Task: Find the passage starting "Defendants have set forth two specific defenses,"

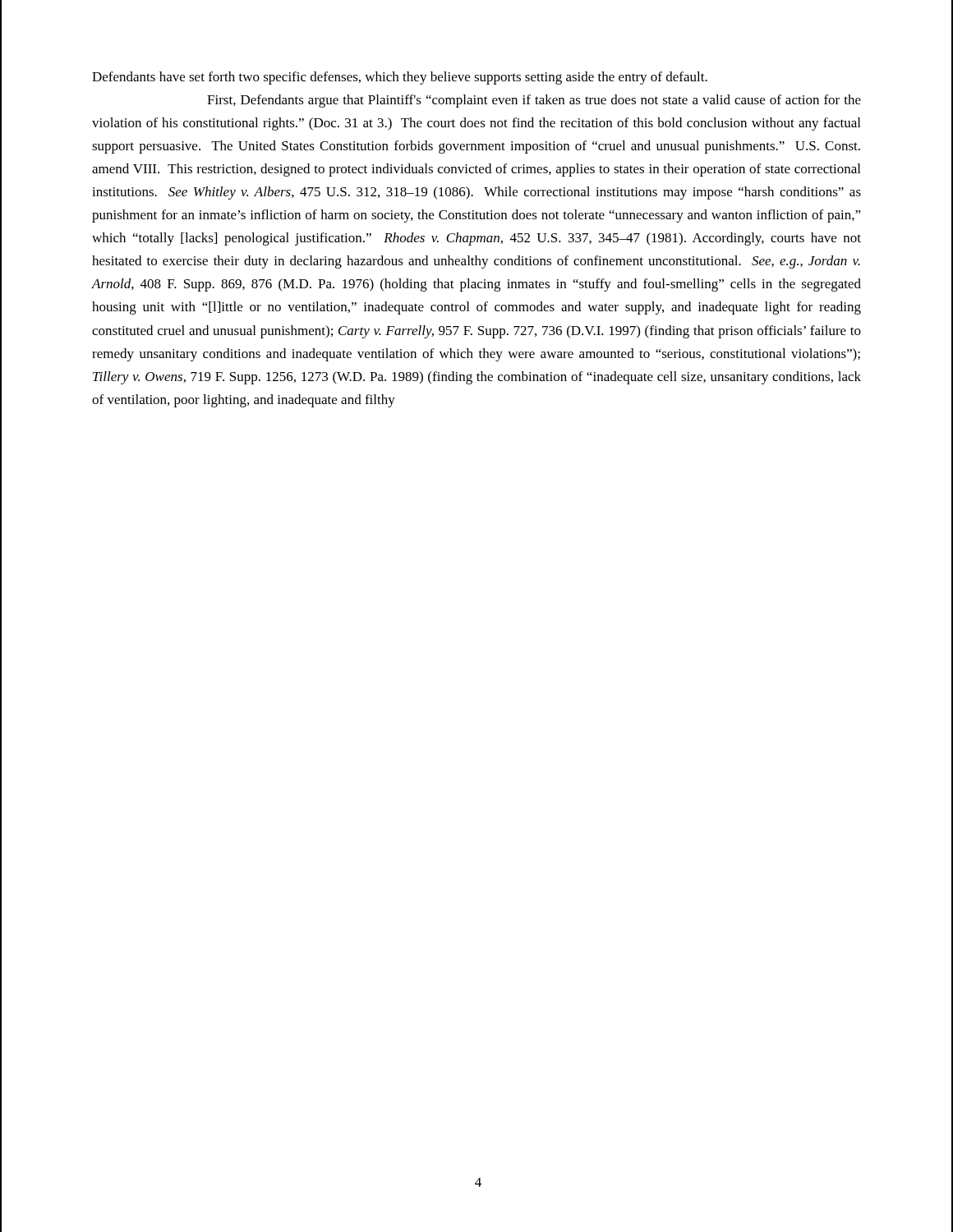Action: click(476, 77)
